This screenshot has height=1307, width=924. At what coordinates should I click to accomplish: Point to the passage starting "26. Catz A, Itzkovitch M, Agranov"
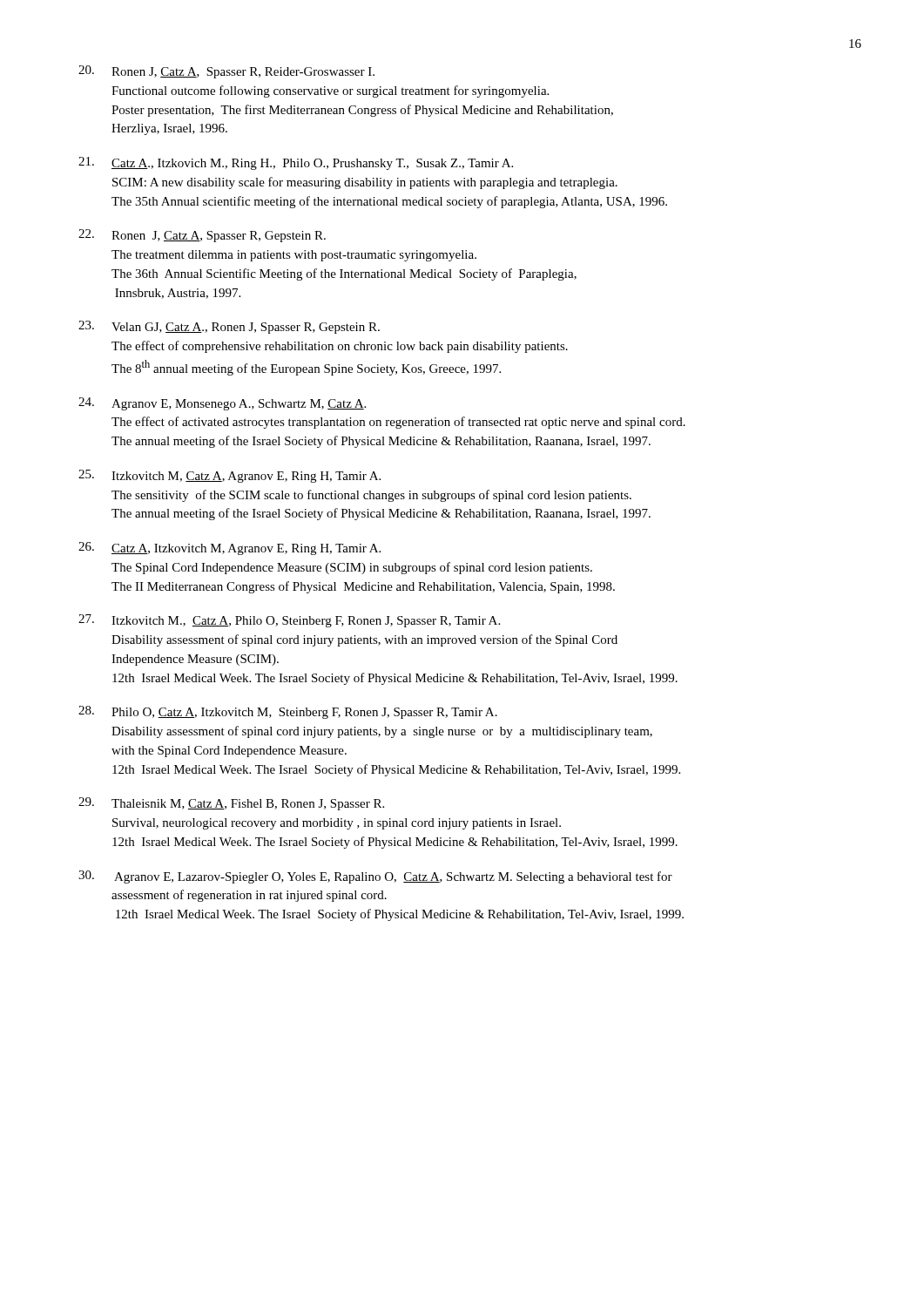[x=470, y=568]
